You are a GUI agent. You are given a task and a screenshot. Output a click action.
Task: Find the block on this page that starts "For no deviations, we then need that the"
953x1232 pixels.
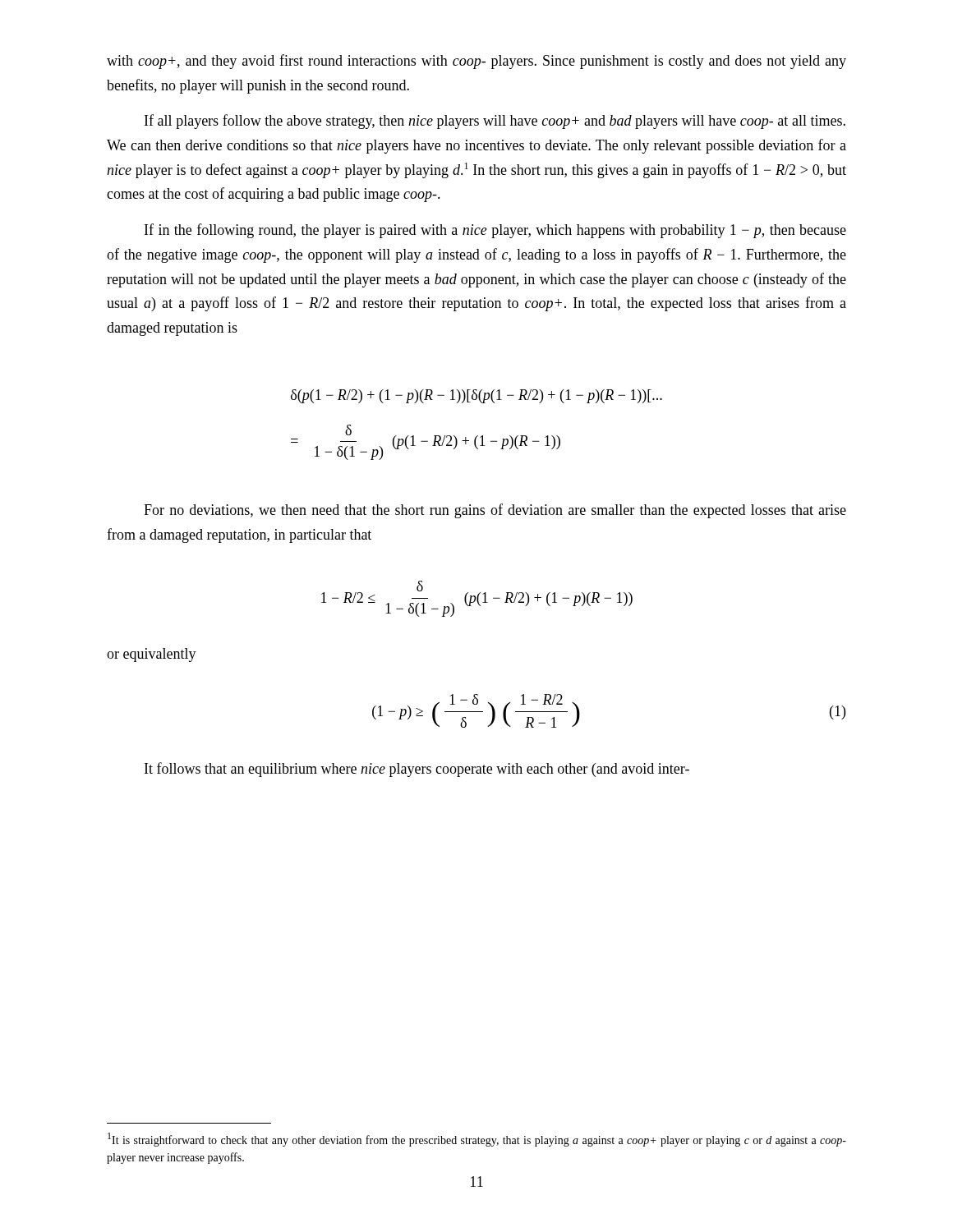[476, 523]
